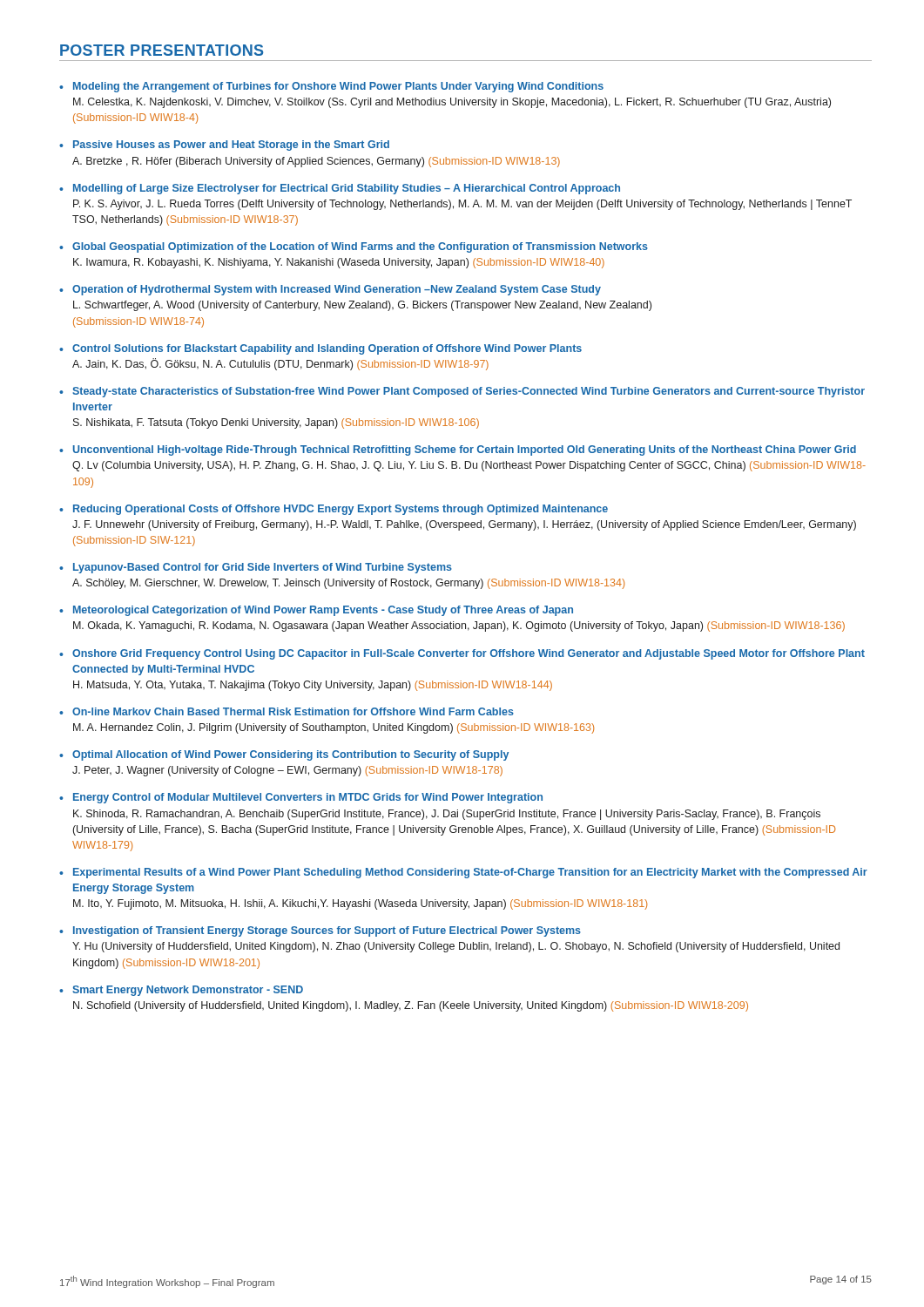Point to the block beginning "• Modeling the"
The height and width of the screenshot is (1307, 924).
point(465,102)
